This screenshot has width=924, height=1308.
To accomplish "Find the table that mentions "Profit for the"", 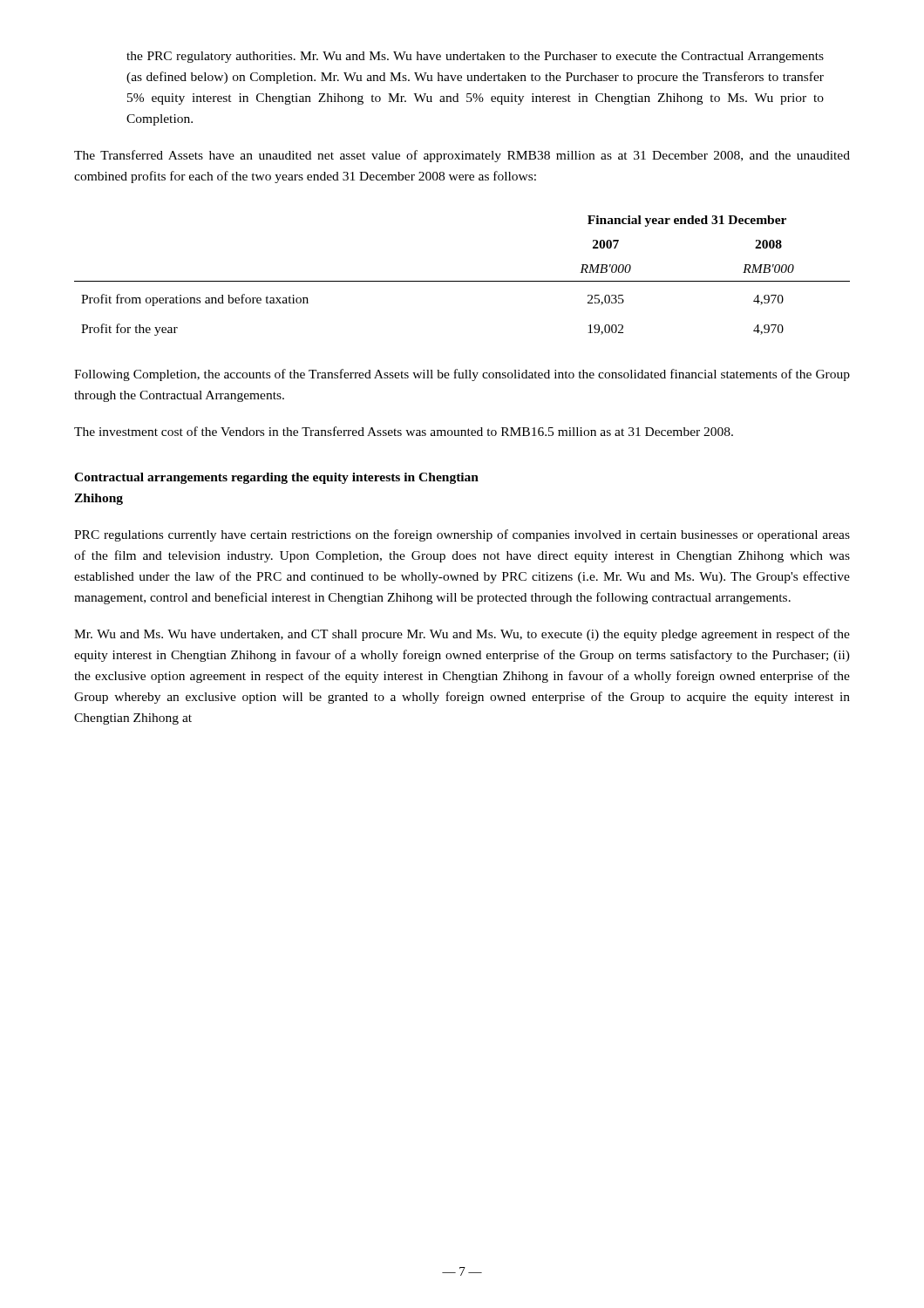I will pyautogui.click(x=462, y=275).
